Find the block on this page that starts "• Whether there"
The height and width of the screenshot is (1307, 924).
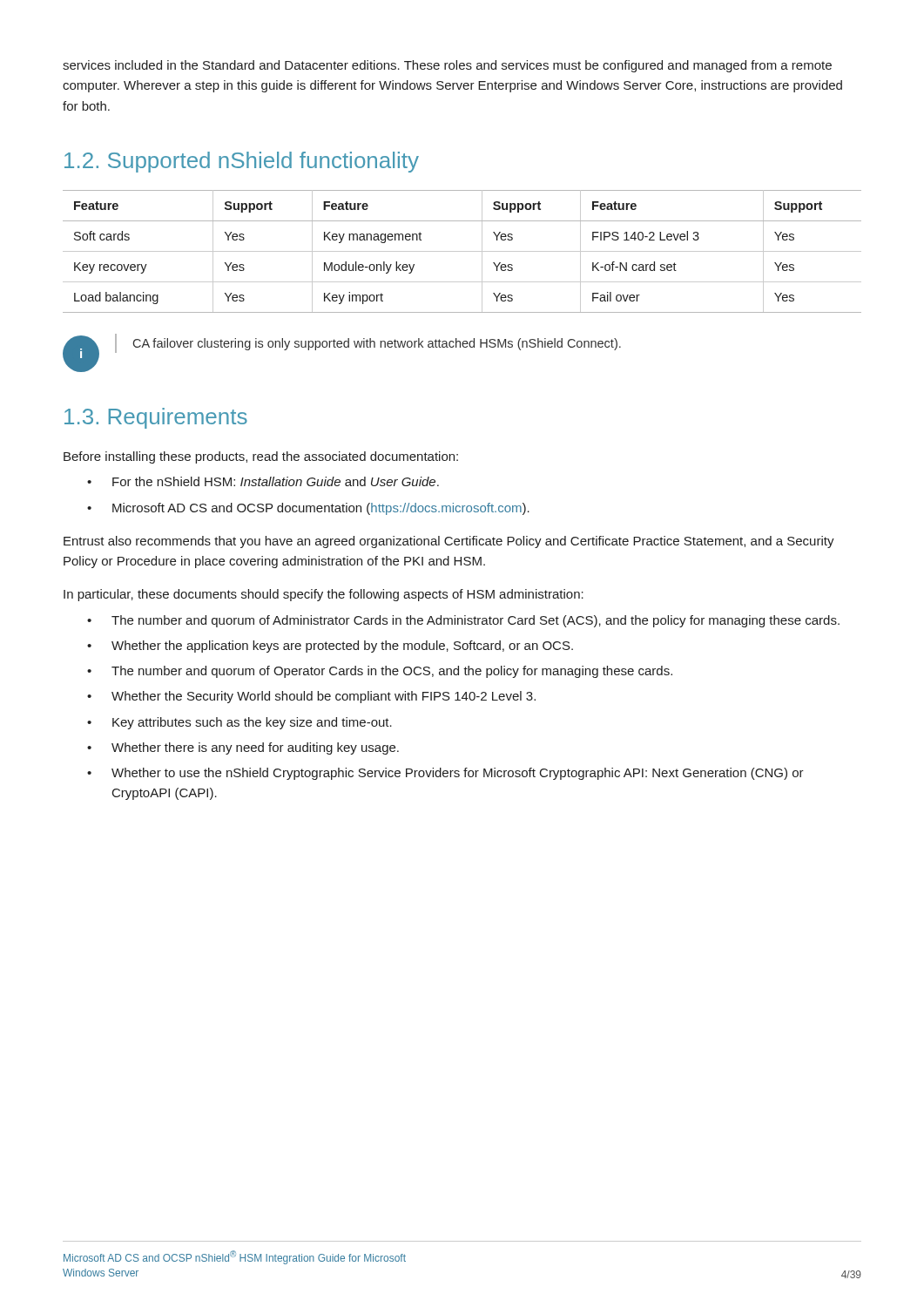(243, 748)
